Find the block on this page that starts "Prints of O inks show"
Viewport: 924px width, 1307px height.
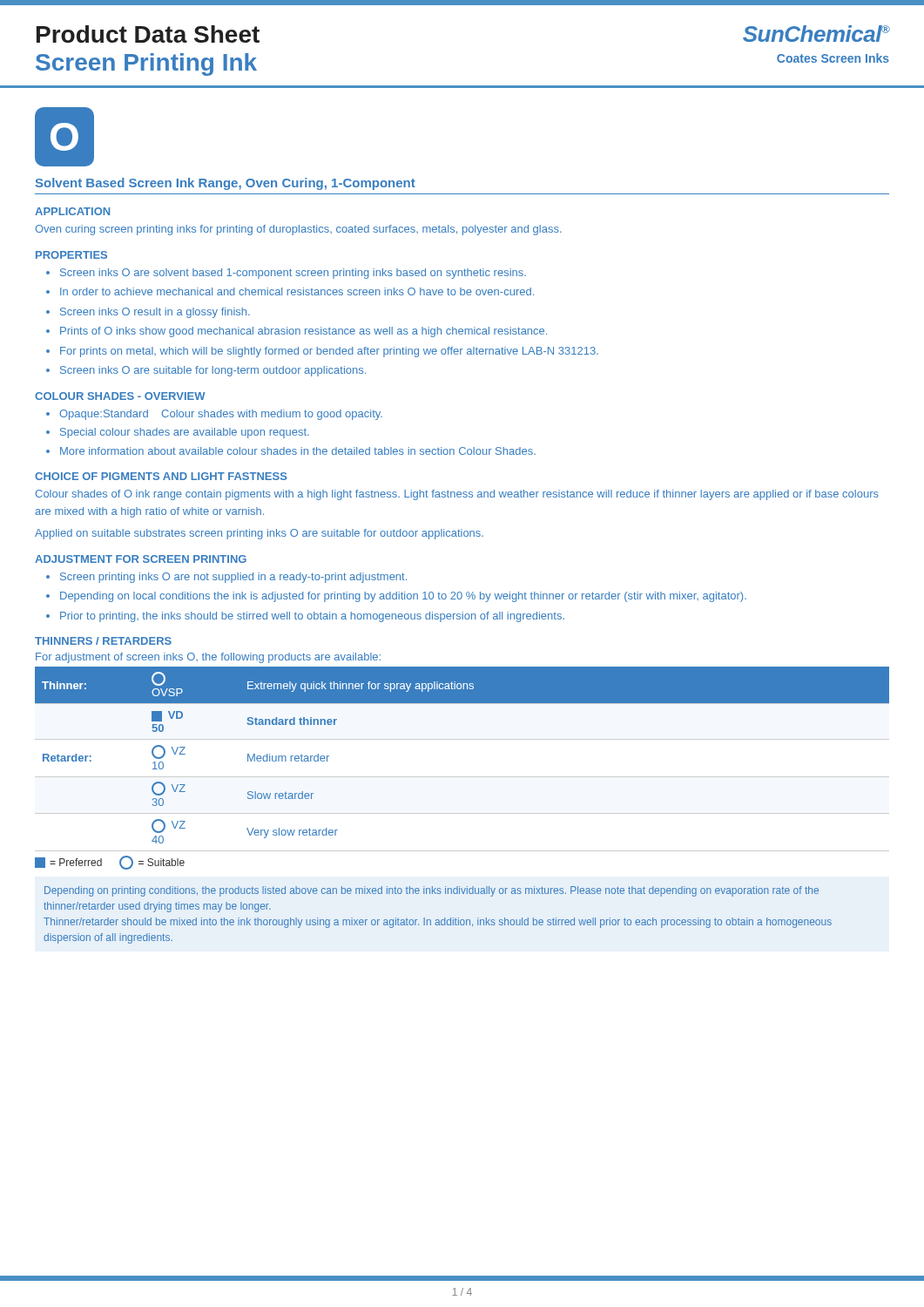[x=304, y=331]
